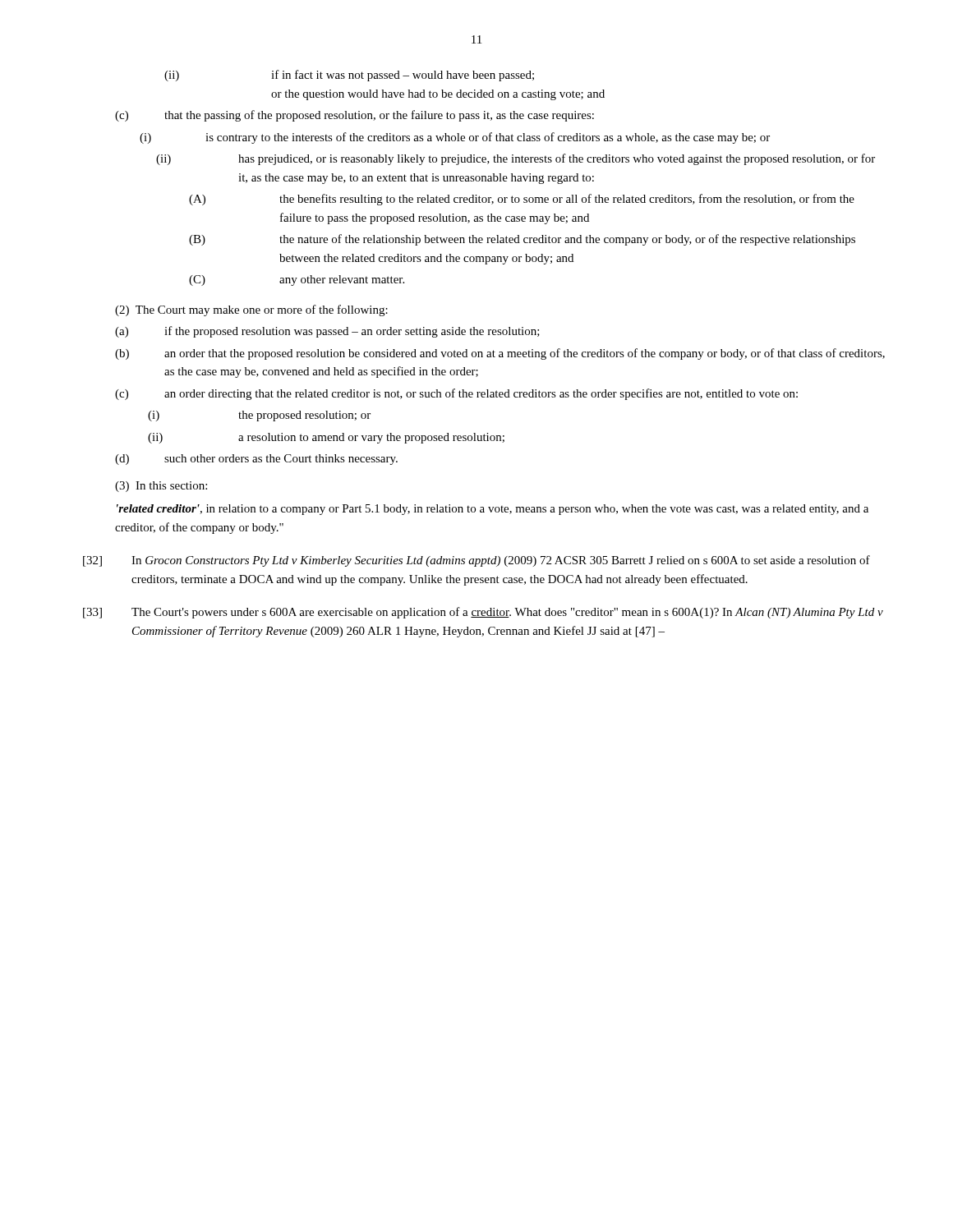
Task: Locate the list item that says "(i) is contrary to the interests of"
Action: pos(485,137)
